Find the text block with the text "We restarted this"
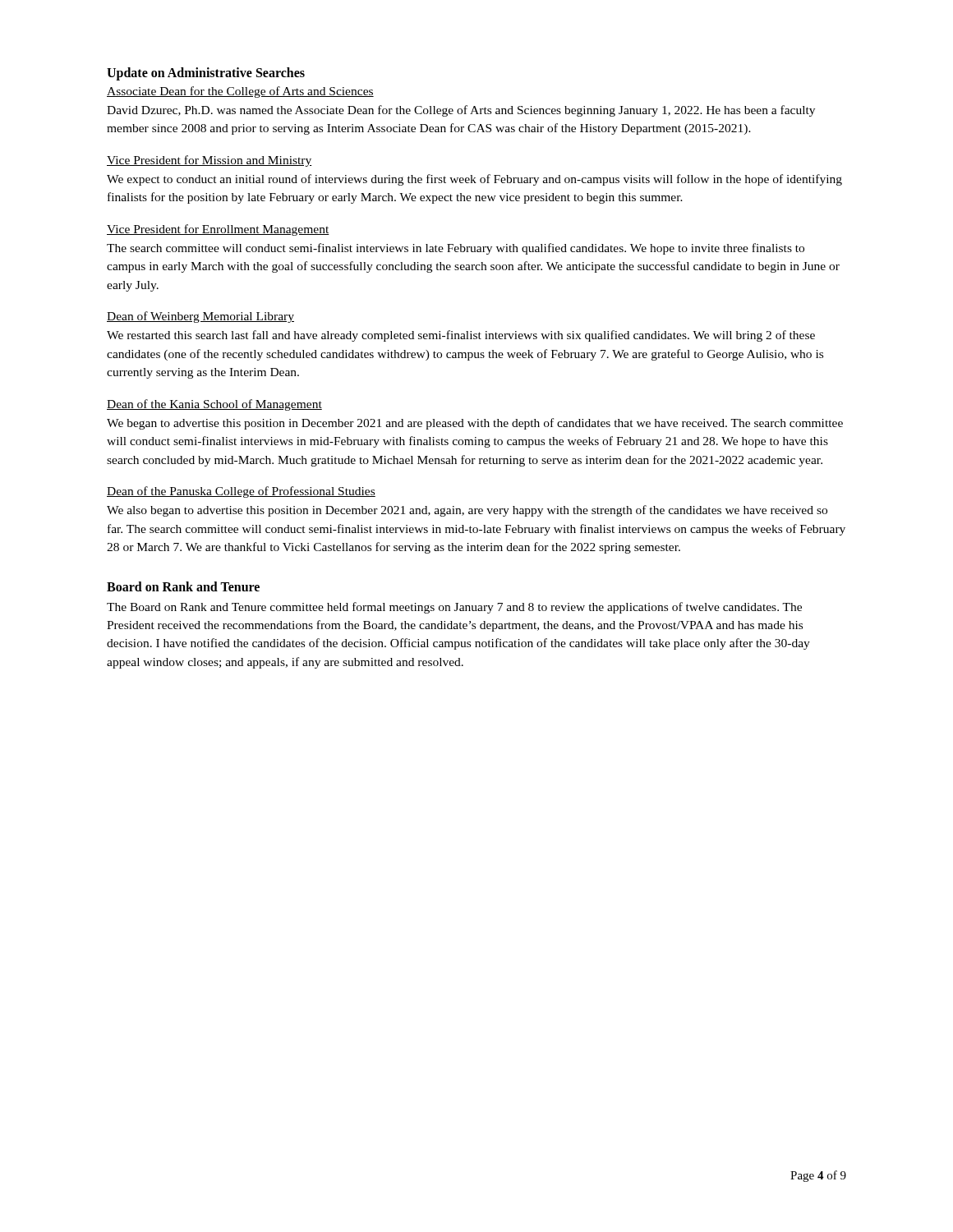 point(465,353)
